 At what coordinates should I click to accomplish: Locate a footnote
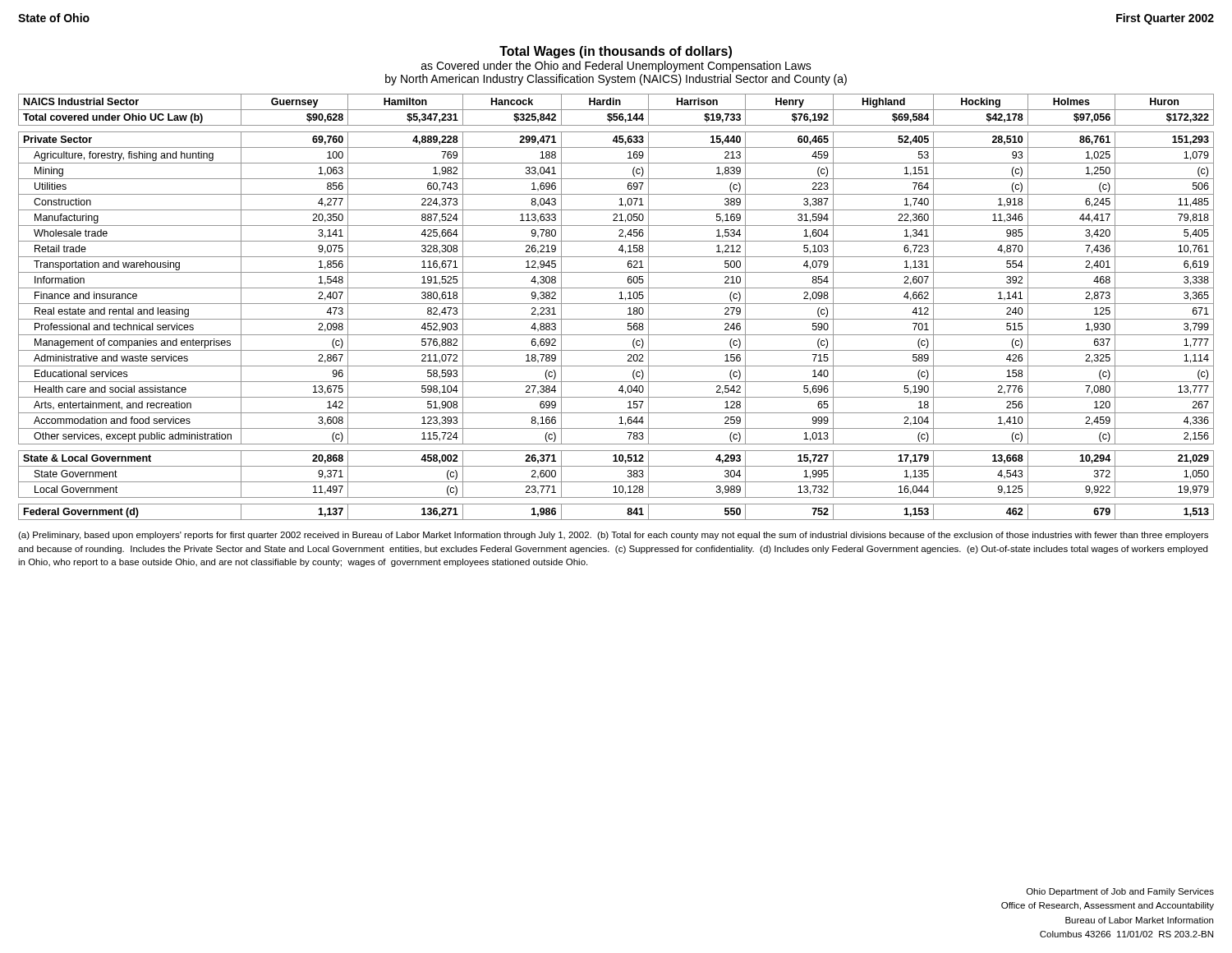click(x=613, y=548)
